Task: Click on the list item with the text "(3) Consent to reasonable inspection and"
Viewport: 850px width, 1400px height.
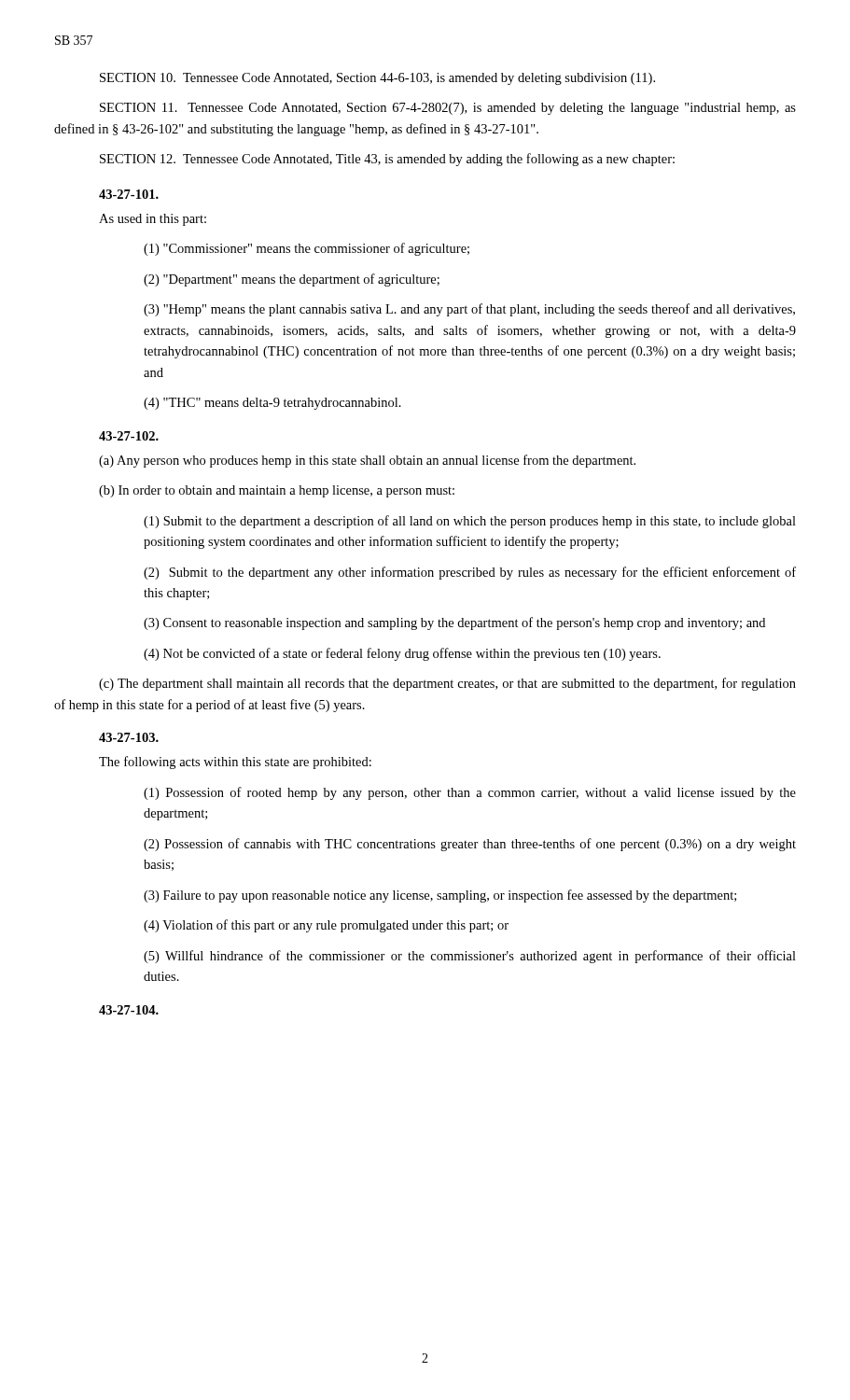Action: 455,623
